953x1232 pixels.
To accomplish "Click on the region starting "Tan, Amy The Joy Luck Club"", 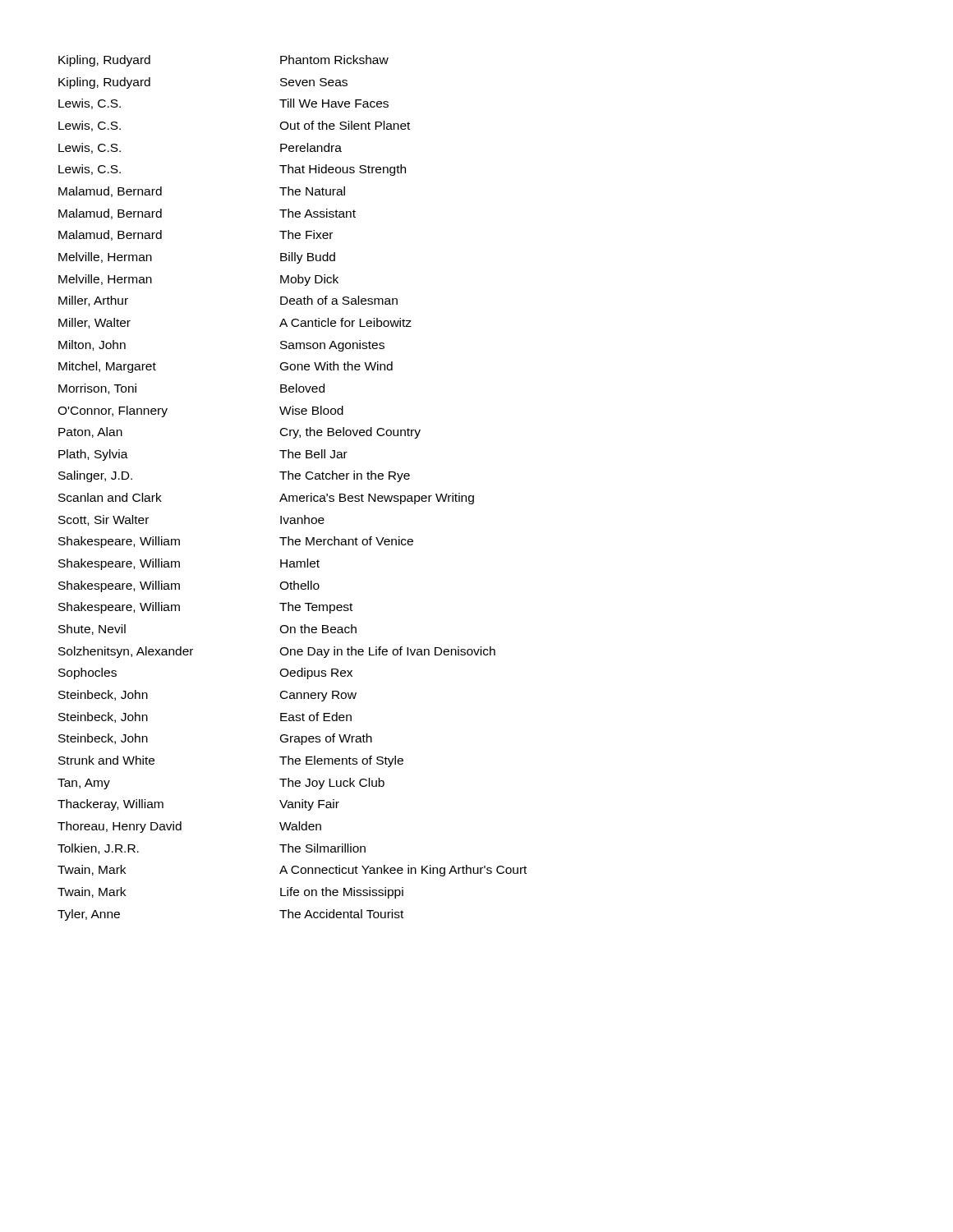I will point(88,784).
